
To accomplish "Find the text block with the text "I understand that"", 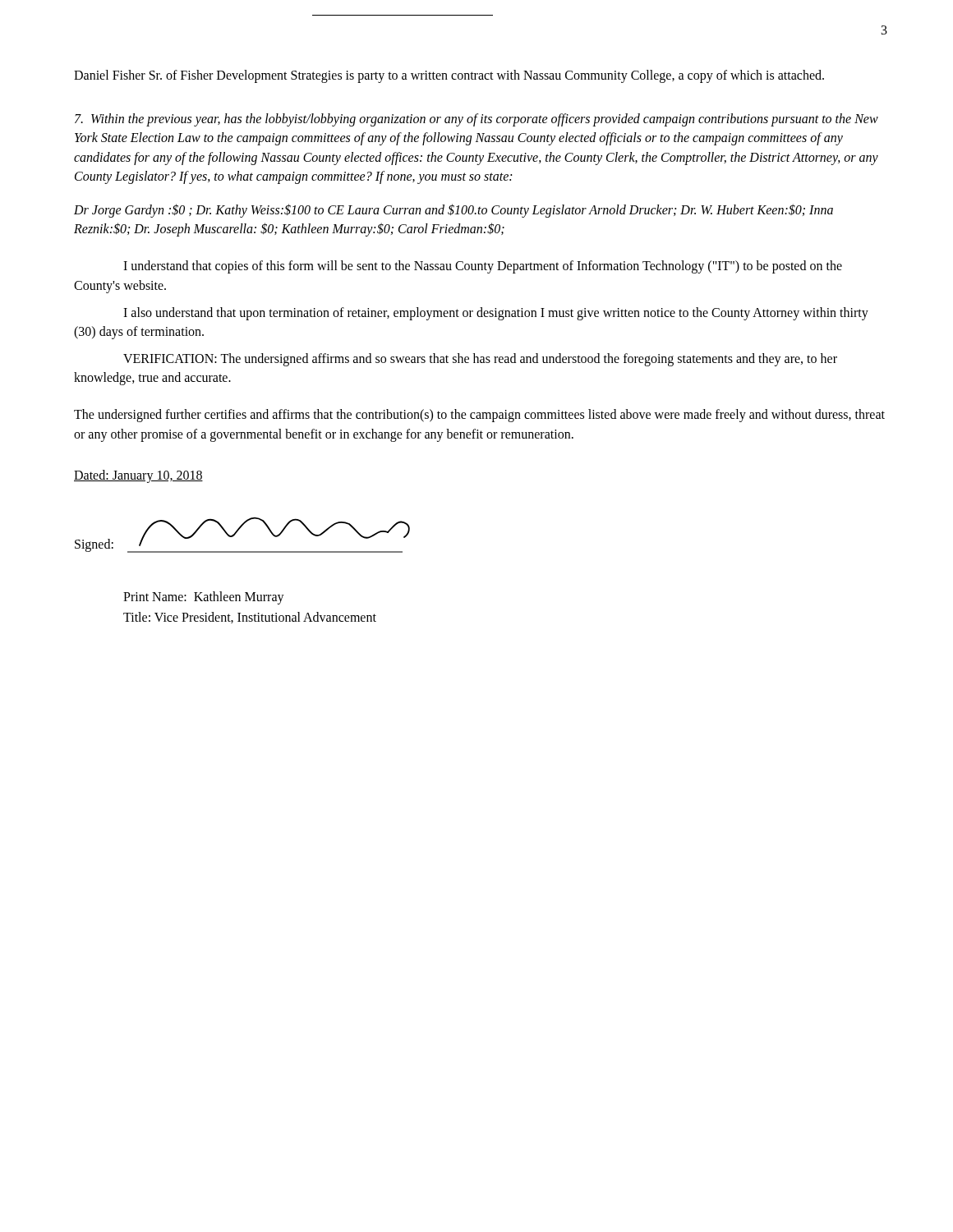I will coord(458,275).
